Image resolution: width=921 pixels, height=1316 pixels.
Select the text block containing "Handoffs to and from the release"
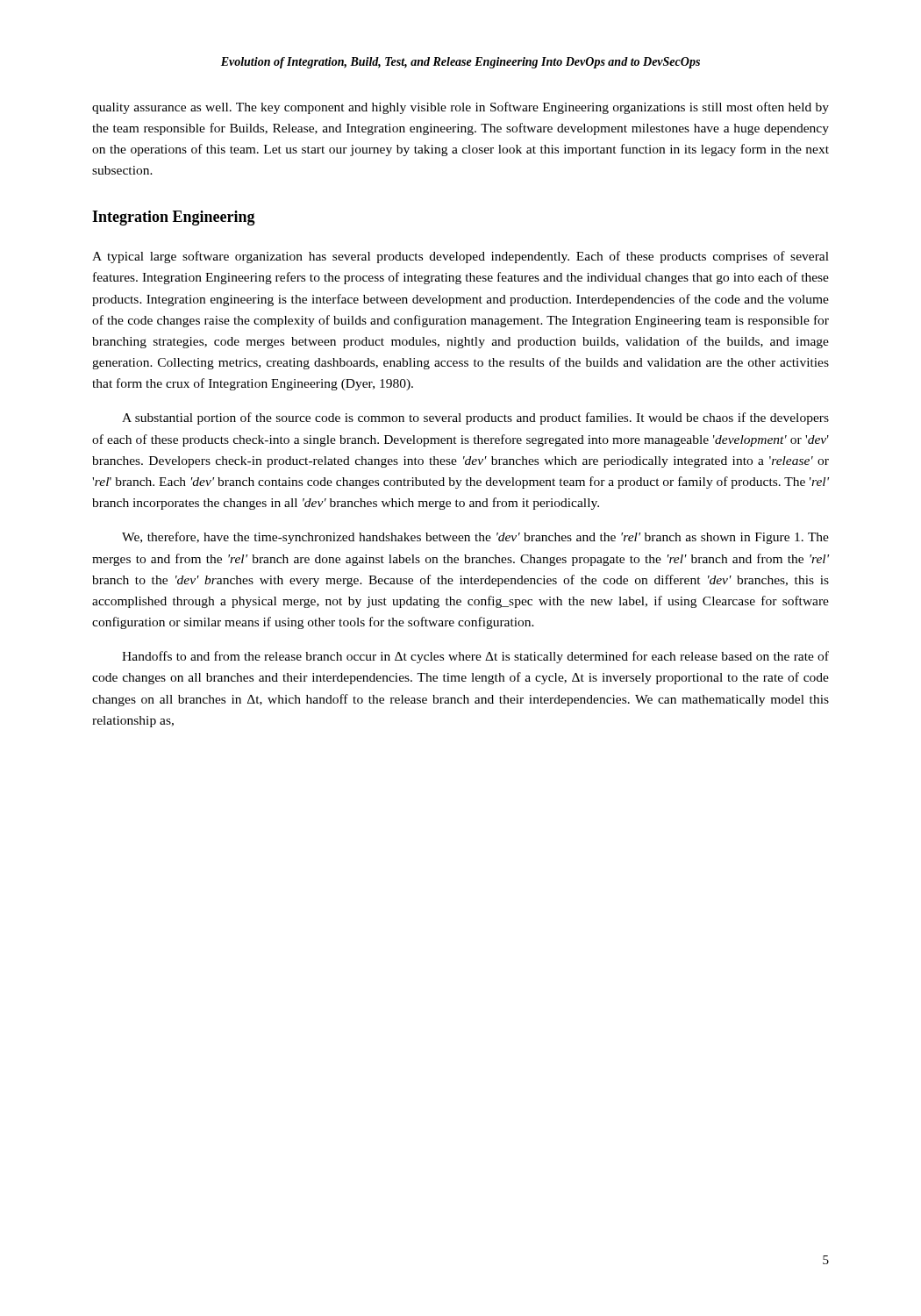pyautogui.click(x=460, y=688)
